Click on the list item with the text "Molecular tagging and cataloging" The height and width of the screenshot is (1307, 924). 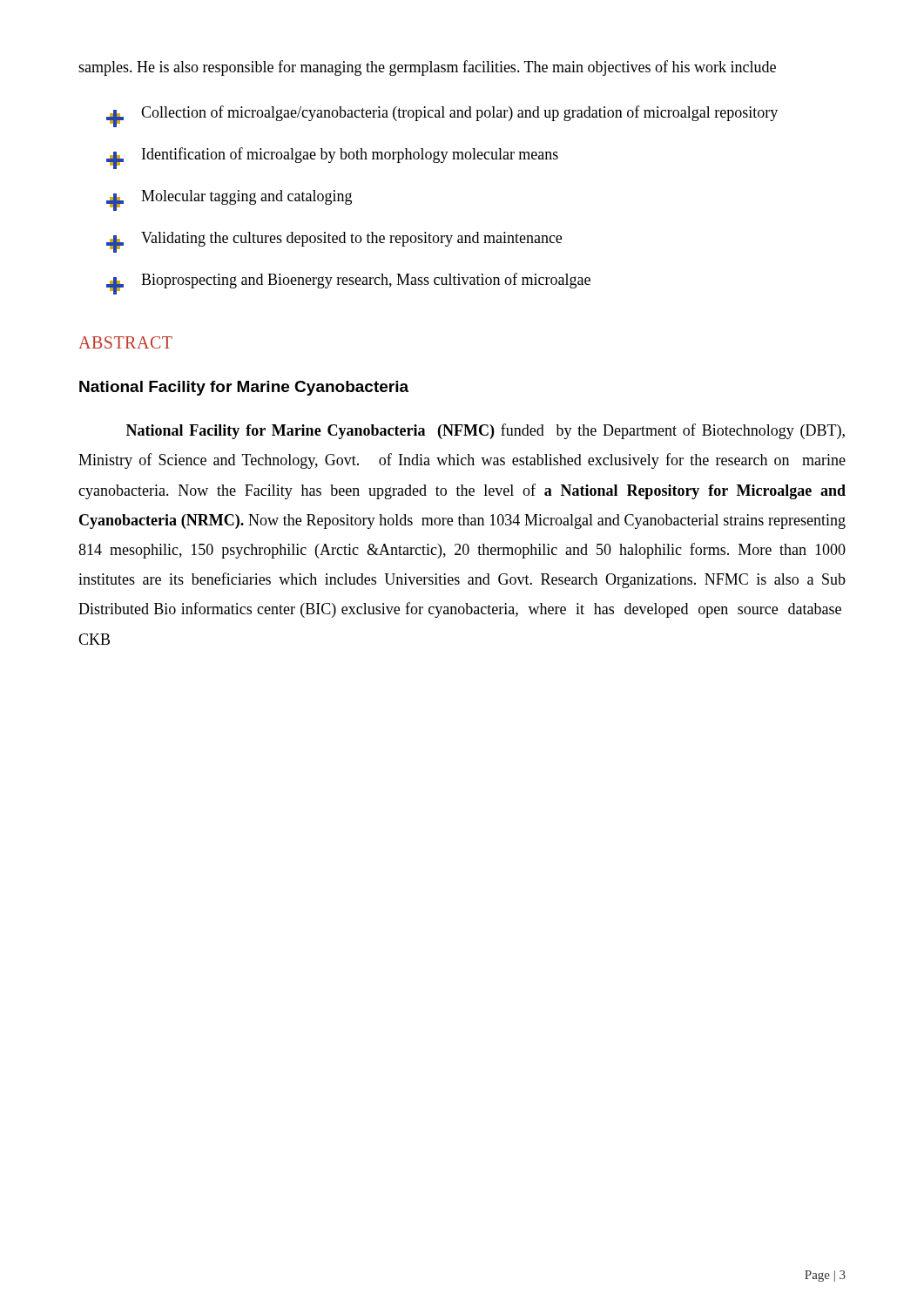click(228, 199)
